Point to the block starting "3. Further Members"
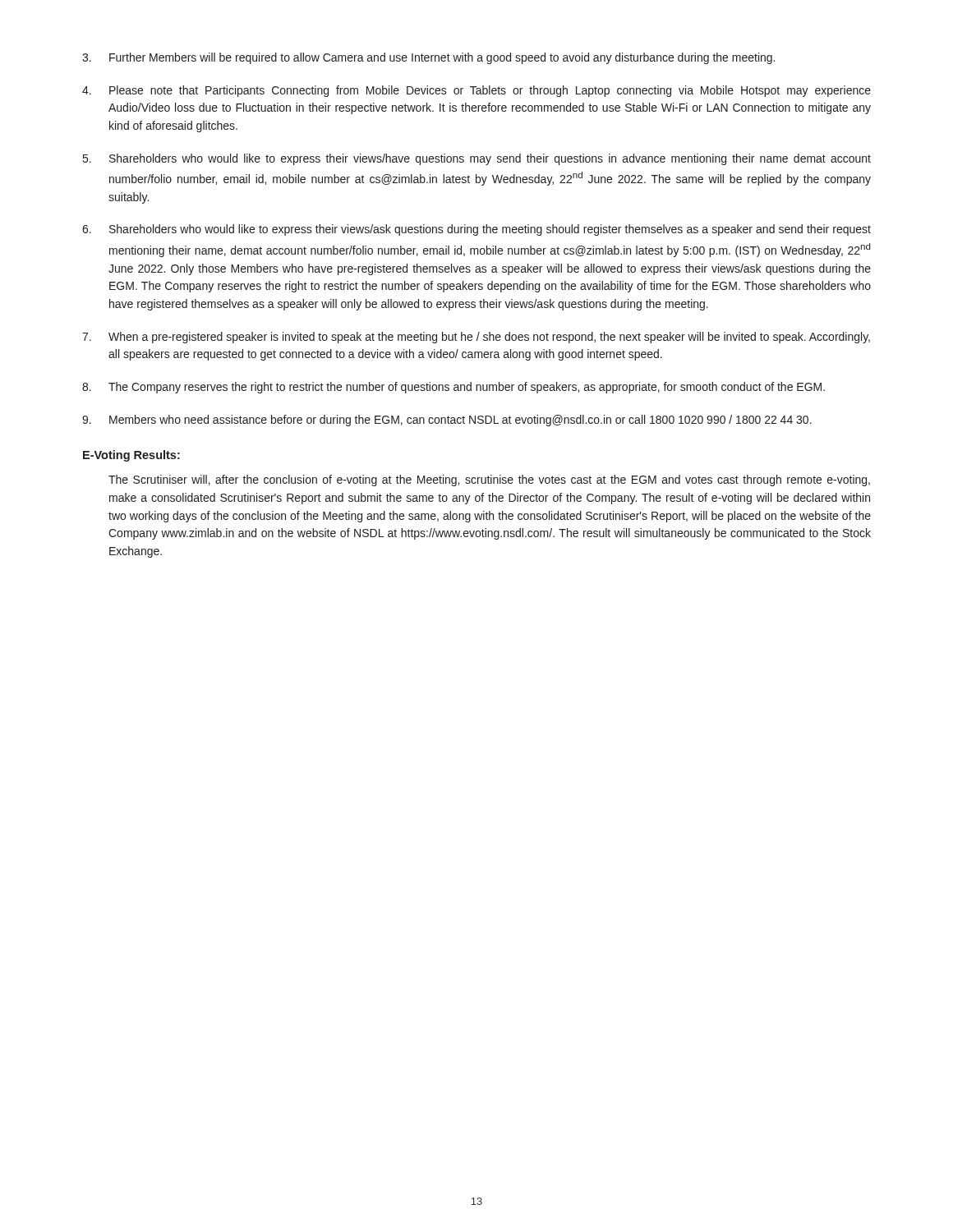The width and height of the screenshot is (953, 1232). (x=476, y=58)
